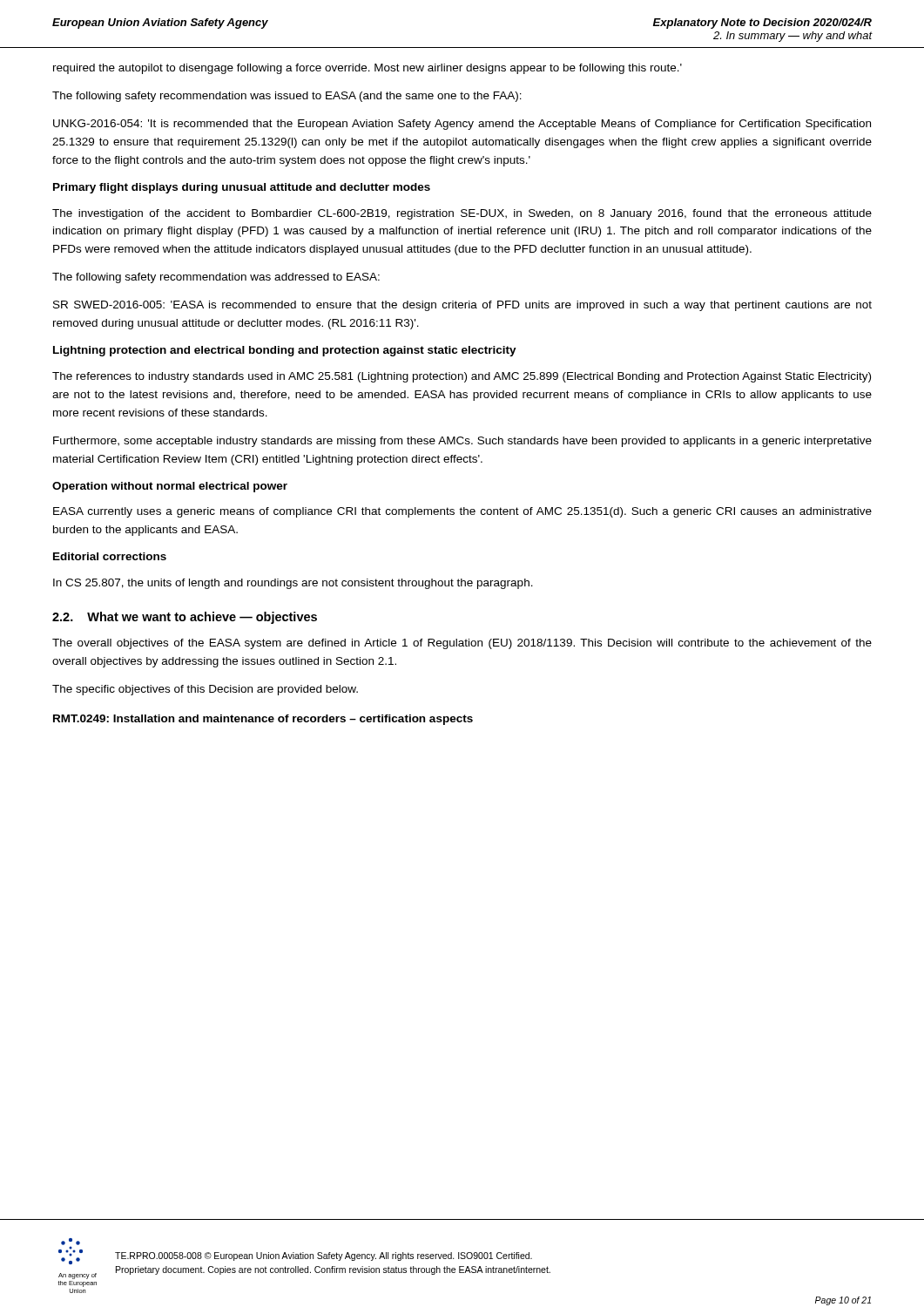Locate the text starting "Furthermore, some acceptable industry"

point(462,449)
